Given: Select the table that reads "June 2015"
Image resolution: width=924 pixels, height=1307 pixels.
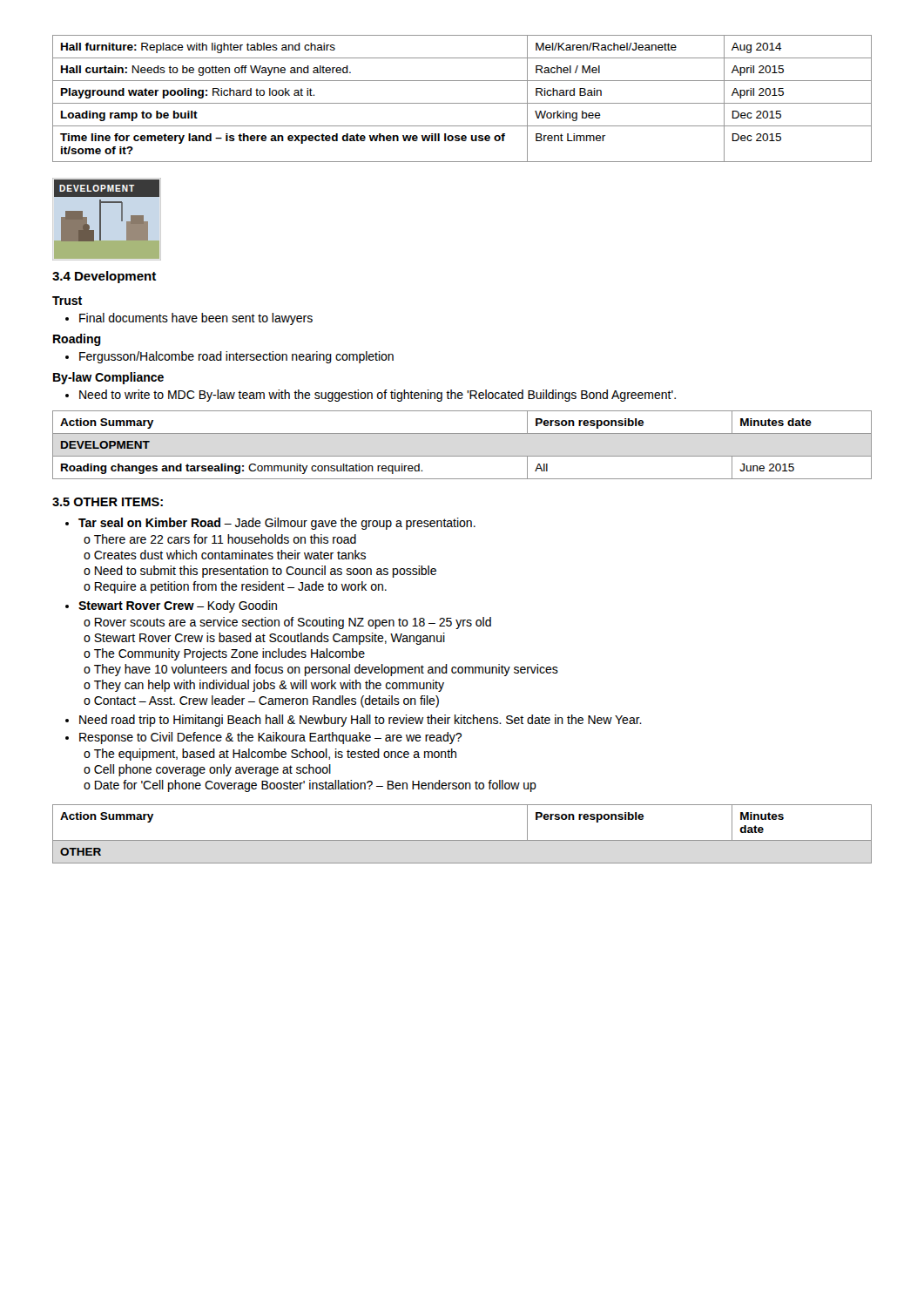Looking at the screenshot, I should point(462,445).
